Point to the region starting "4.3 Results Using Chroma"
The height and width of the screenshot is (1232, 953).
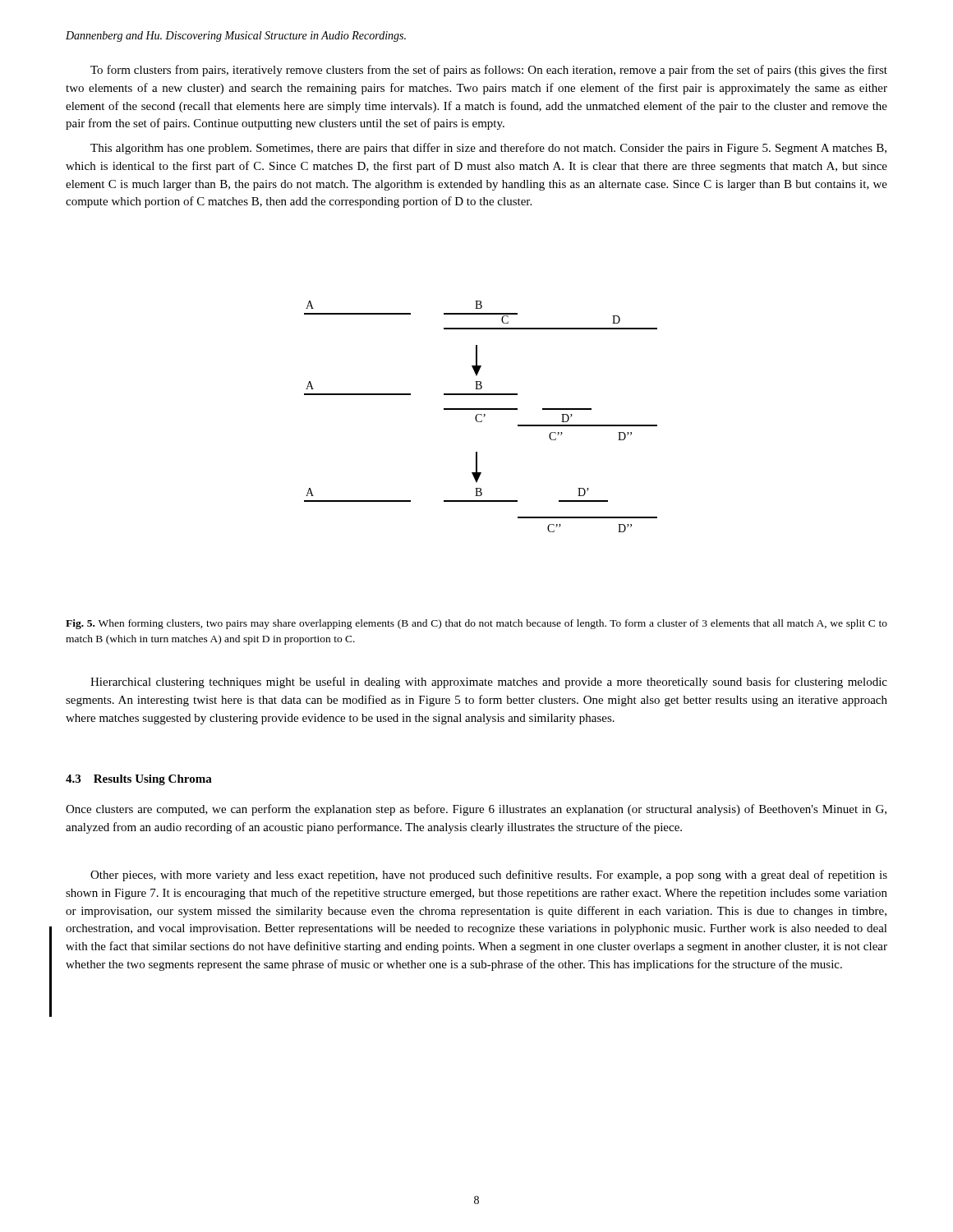pos(139,779)
